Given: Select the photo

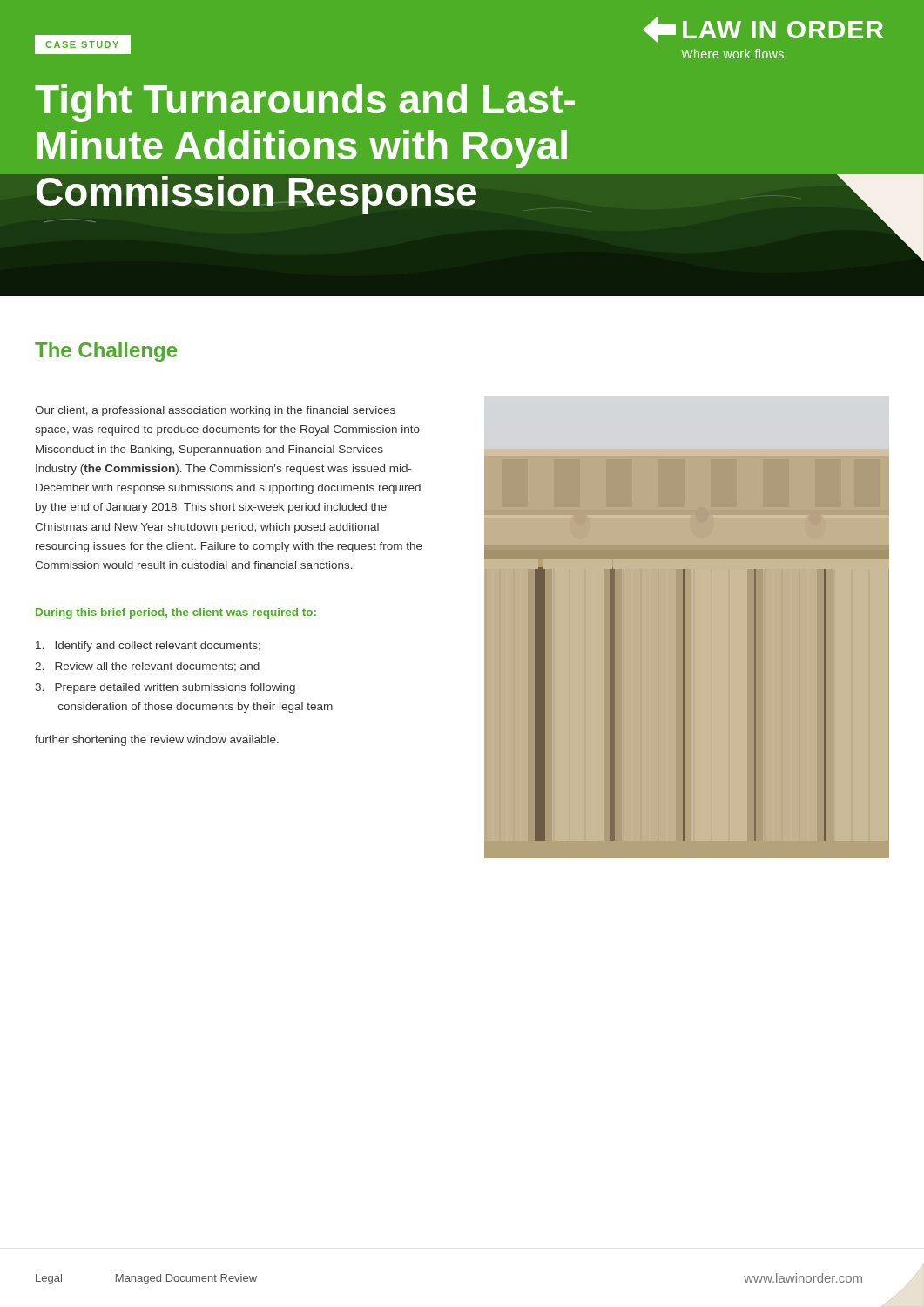Looking at the screenshot, I should (687, 627).
